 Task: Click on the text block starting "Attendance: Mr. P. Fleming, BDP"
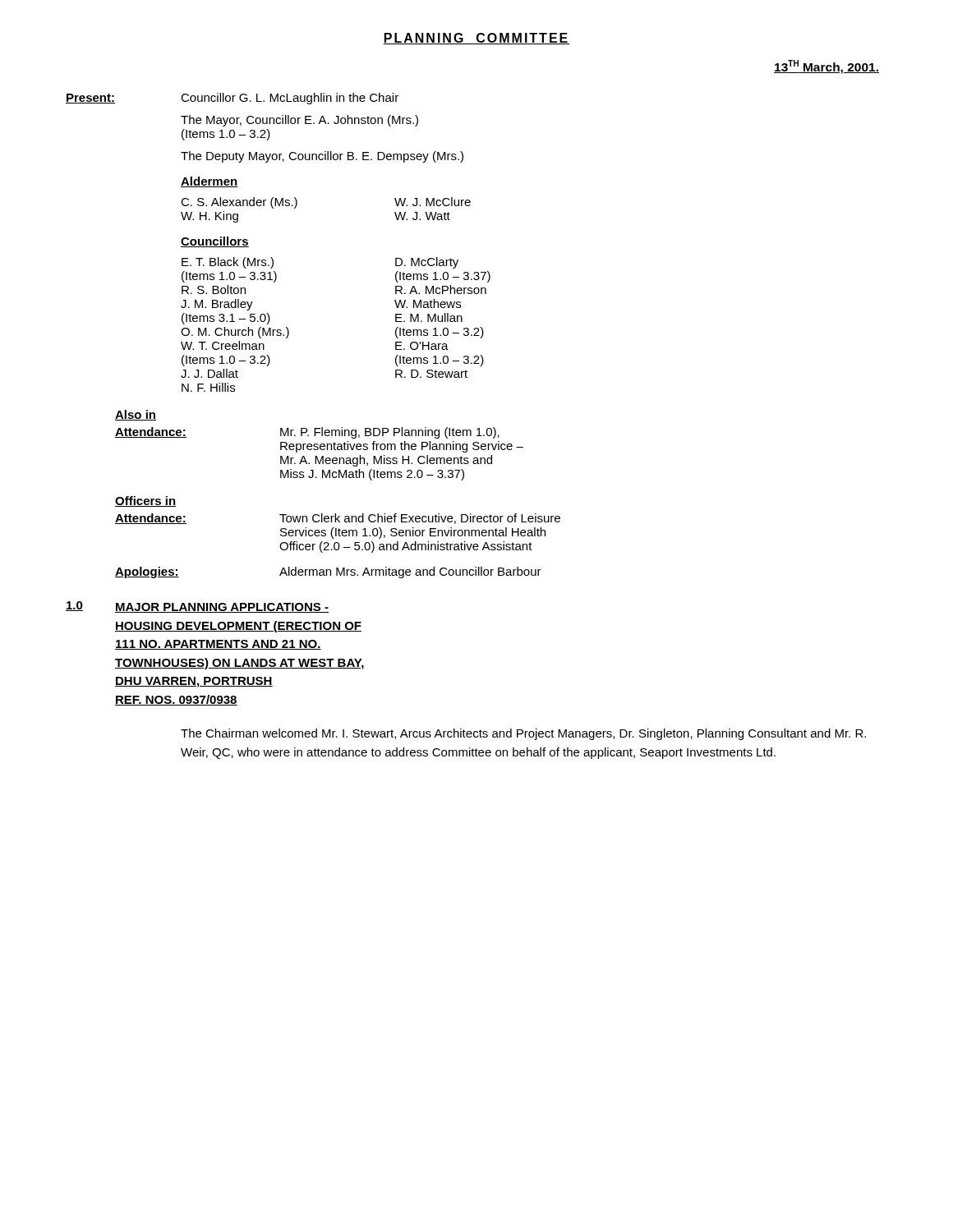pos(476,453)
